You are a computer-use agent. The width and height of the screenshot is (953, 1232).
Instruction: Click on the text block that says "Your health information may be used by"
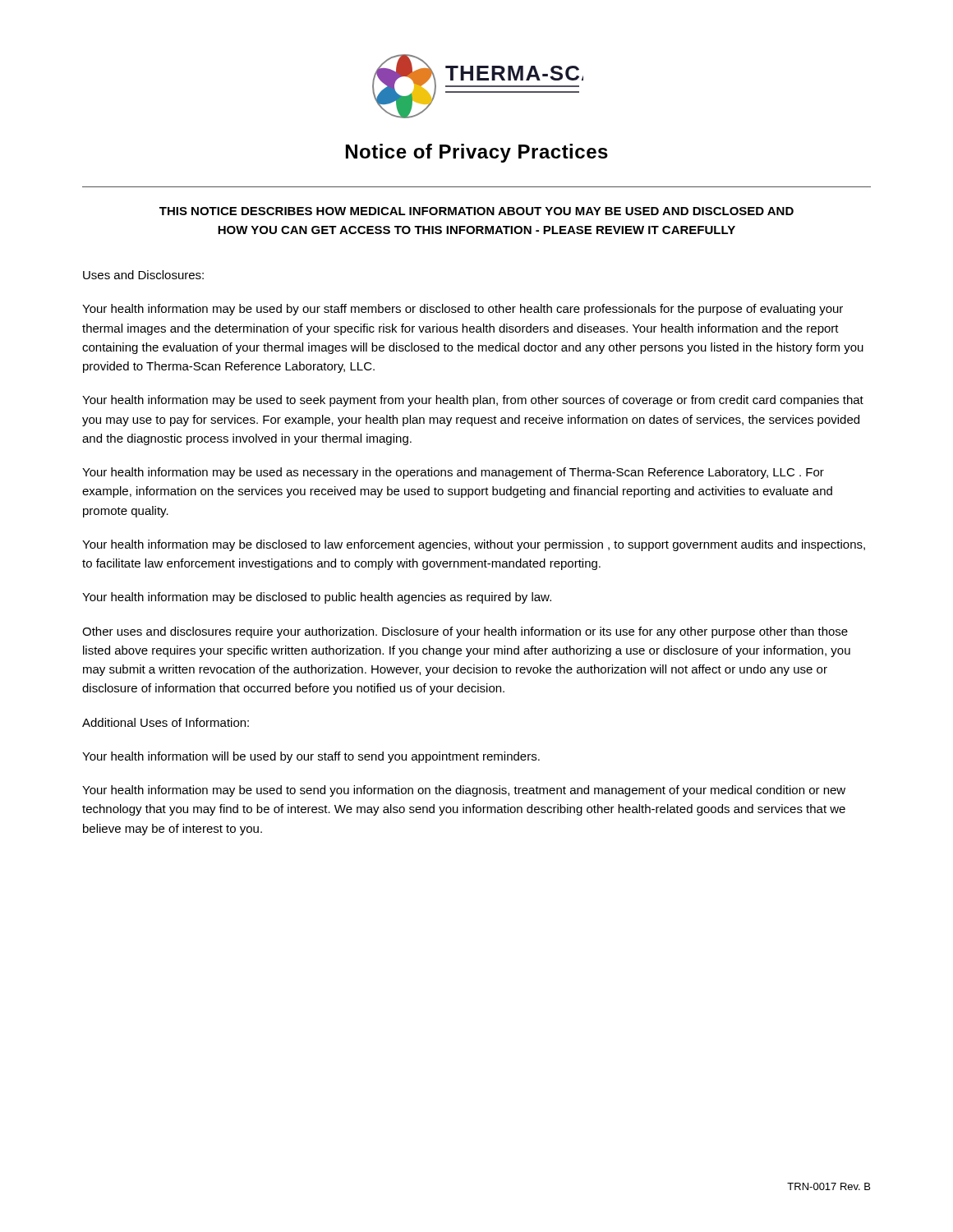click(473, 337)
